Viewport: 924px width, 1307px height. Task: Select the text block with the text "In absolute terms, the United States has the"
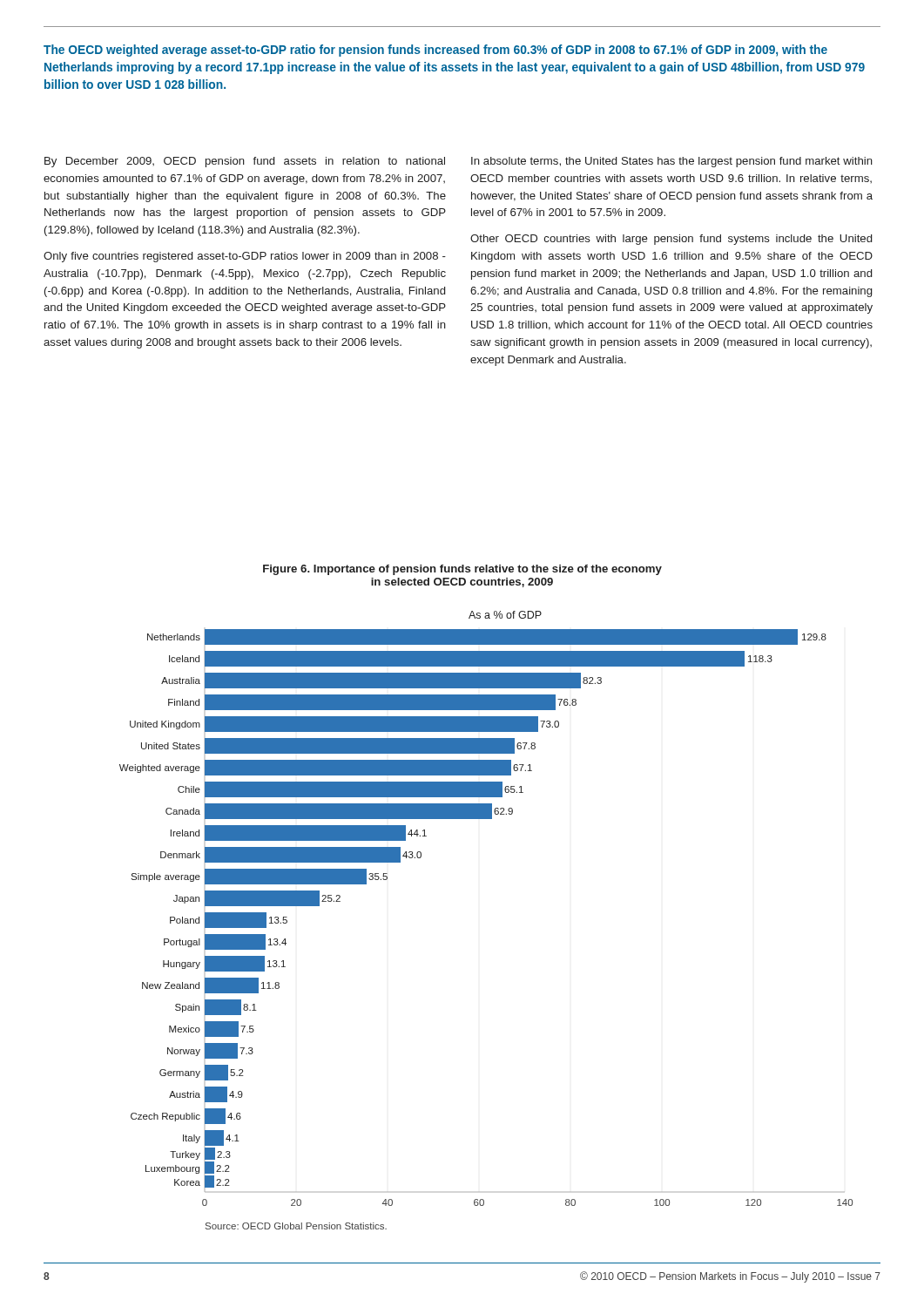pyautogui.click(x=671, y=260)
